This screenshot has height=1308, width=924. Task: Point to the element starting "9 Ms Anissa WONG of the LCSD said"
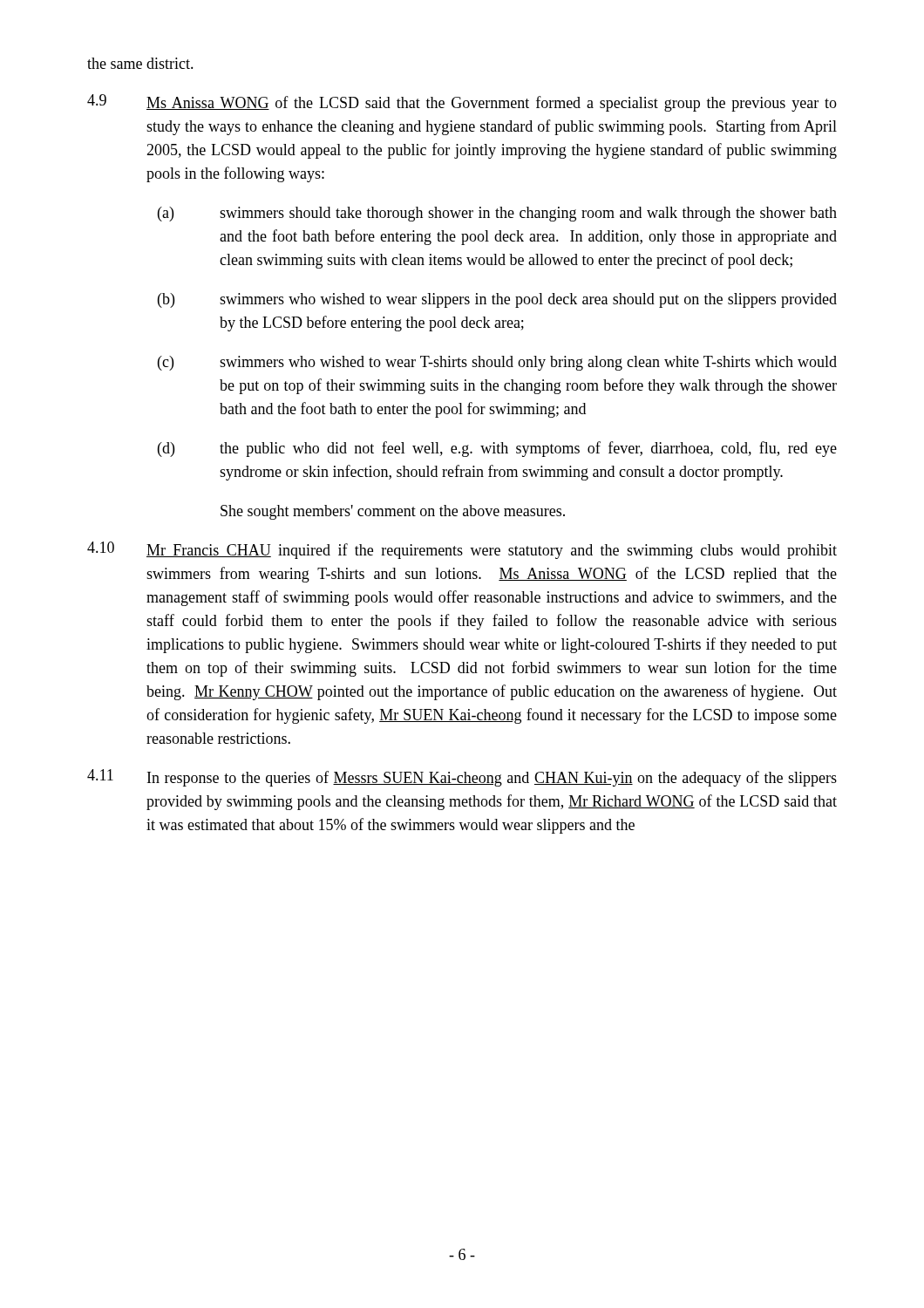tap(462, 139)
